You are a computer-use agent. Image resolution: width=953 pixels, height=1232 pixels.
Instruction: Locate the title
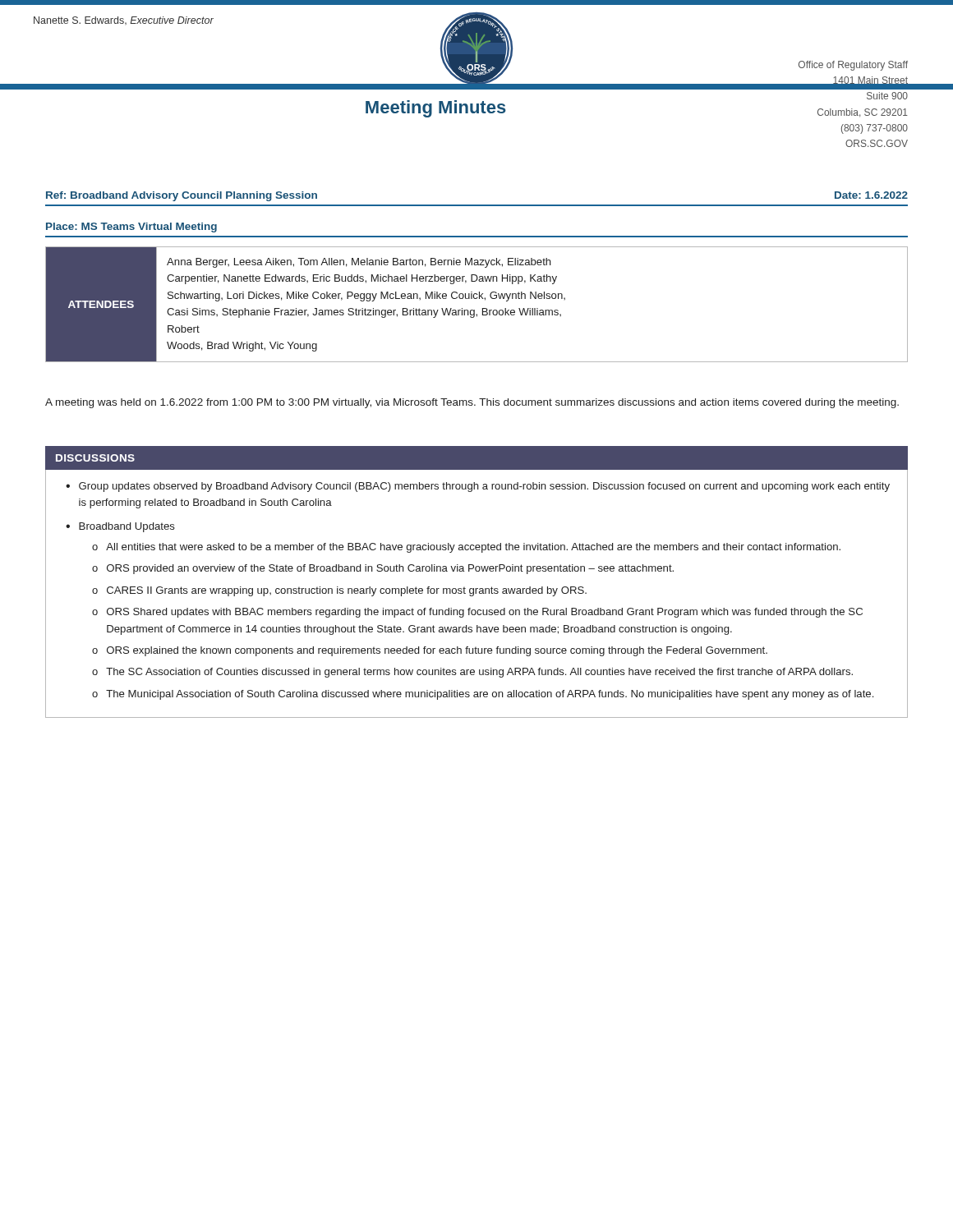tap(435, 107)
